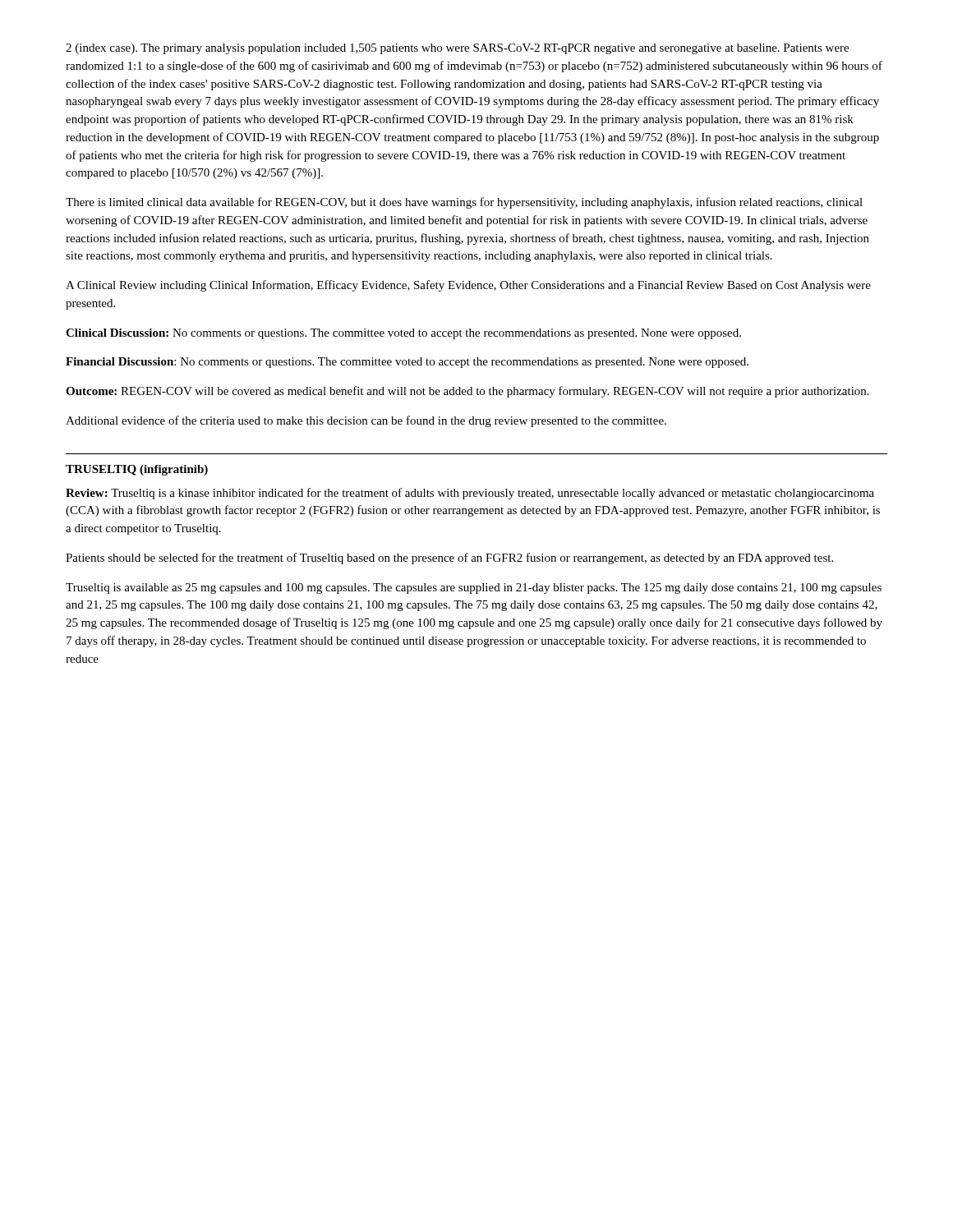This screenshot has width=953, height=1232.
Task: Navigate to the text starting "2 (index case). The"
Action: [x=476, y=111]
